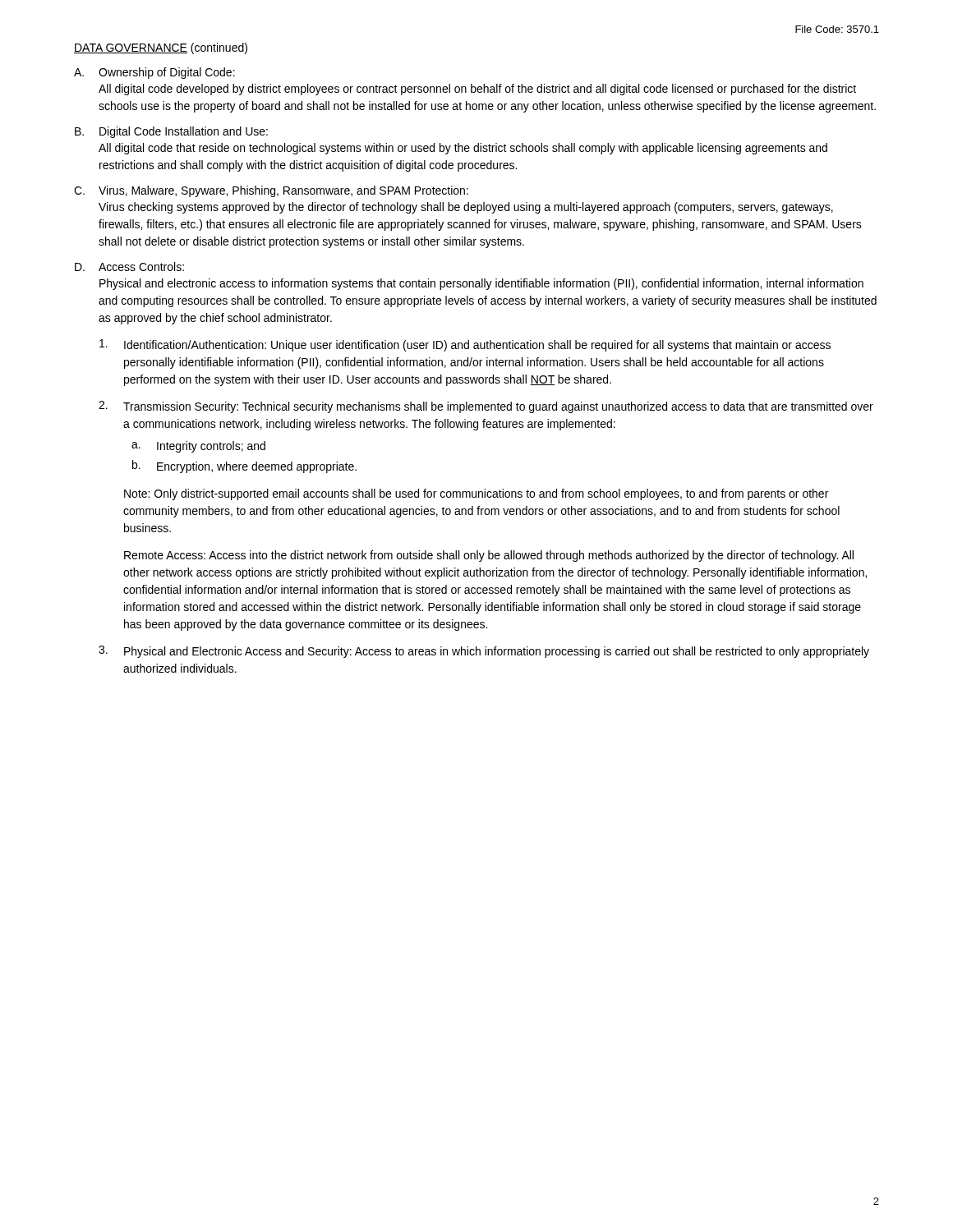Click the passage that begins "Identification/Authentication: Unique user"
Image resolution: width=953 pixels, height=1232 pixels.
[489, 363]
